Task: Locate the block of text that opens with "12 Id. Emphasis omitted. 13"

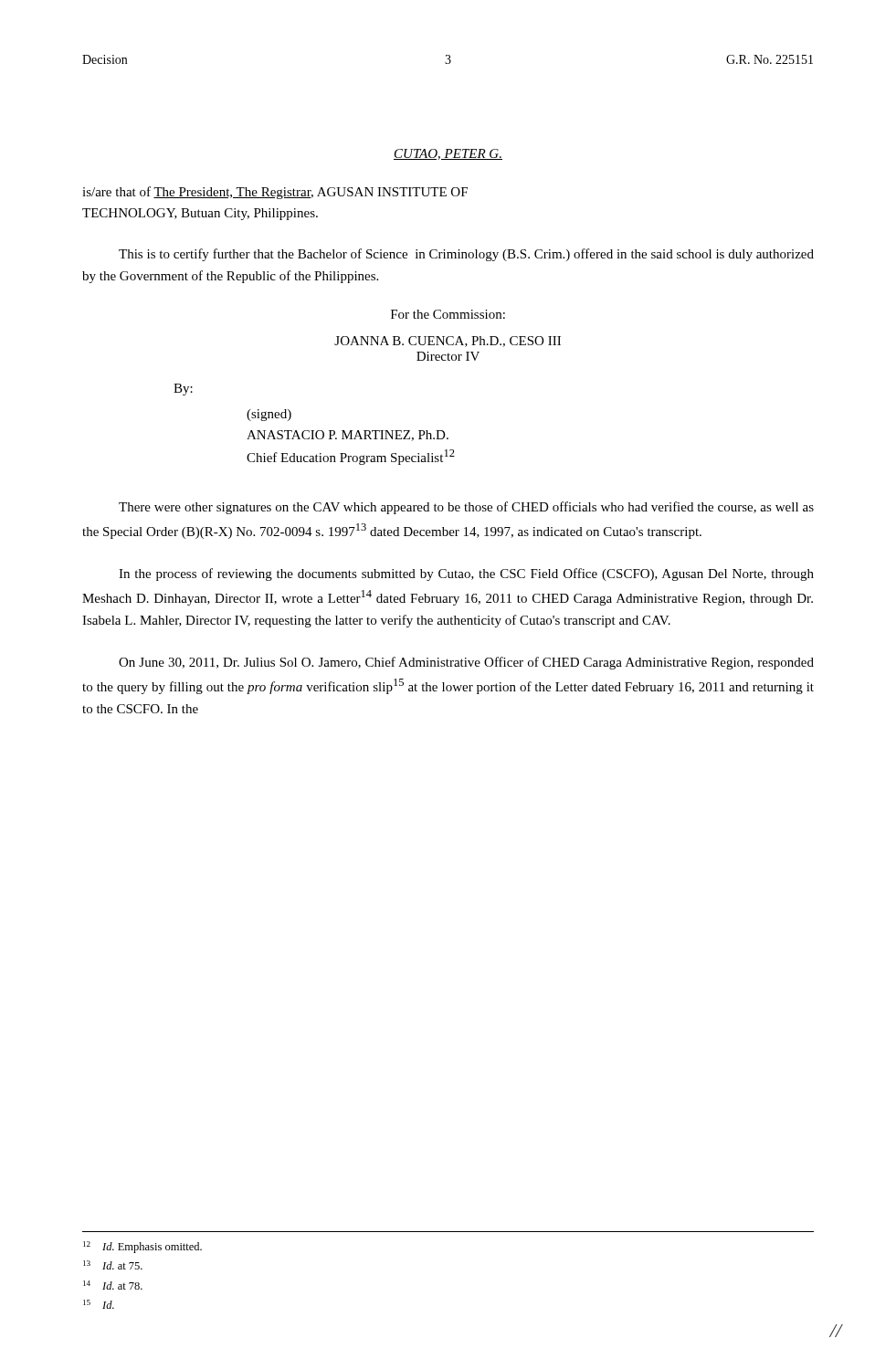Action: click(142, 1247)
